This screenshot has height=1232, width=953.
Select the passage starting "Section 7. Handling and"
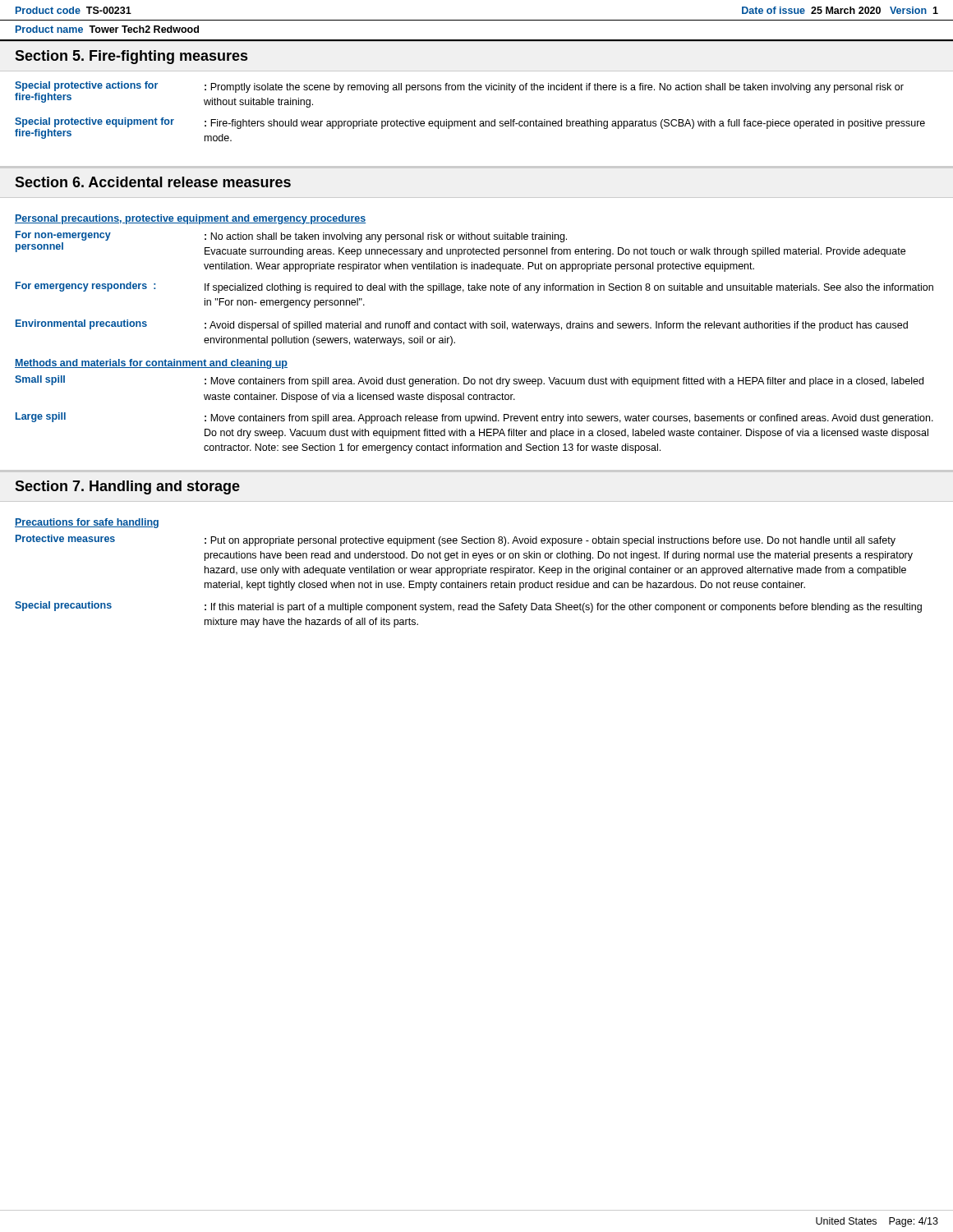(127, 487)
